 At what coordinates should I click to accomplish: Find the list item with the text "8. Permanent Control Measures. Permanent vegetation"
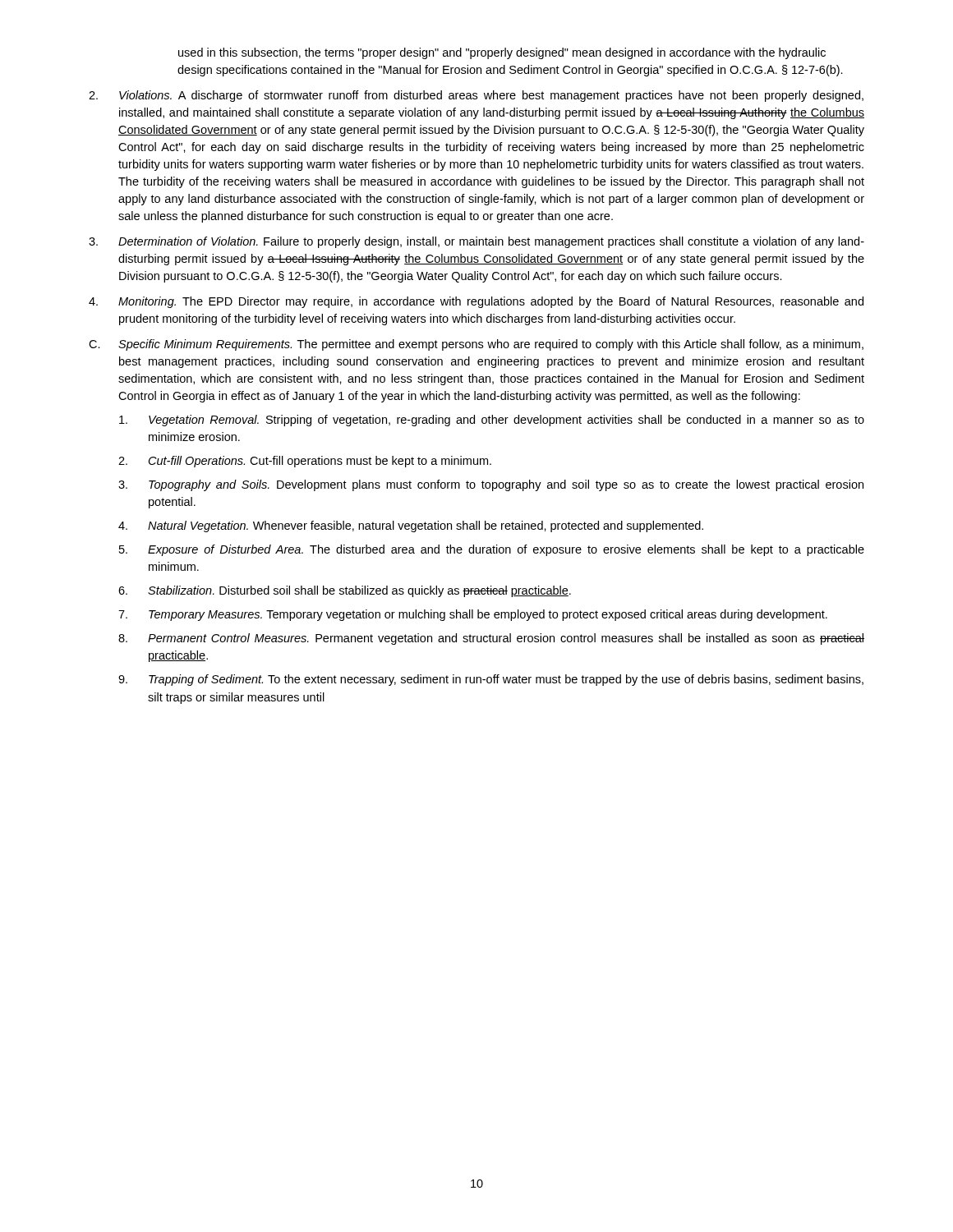pyautogui.click(x=491, y=648)
